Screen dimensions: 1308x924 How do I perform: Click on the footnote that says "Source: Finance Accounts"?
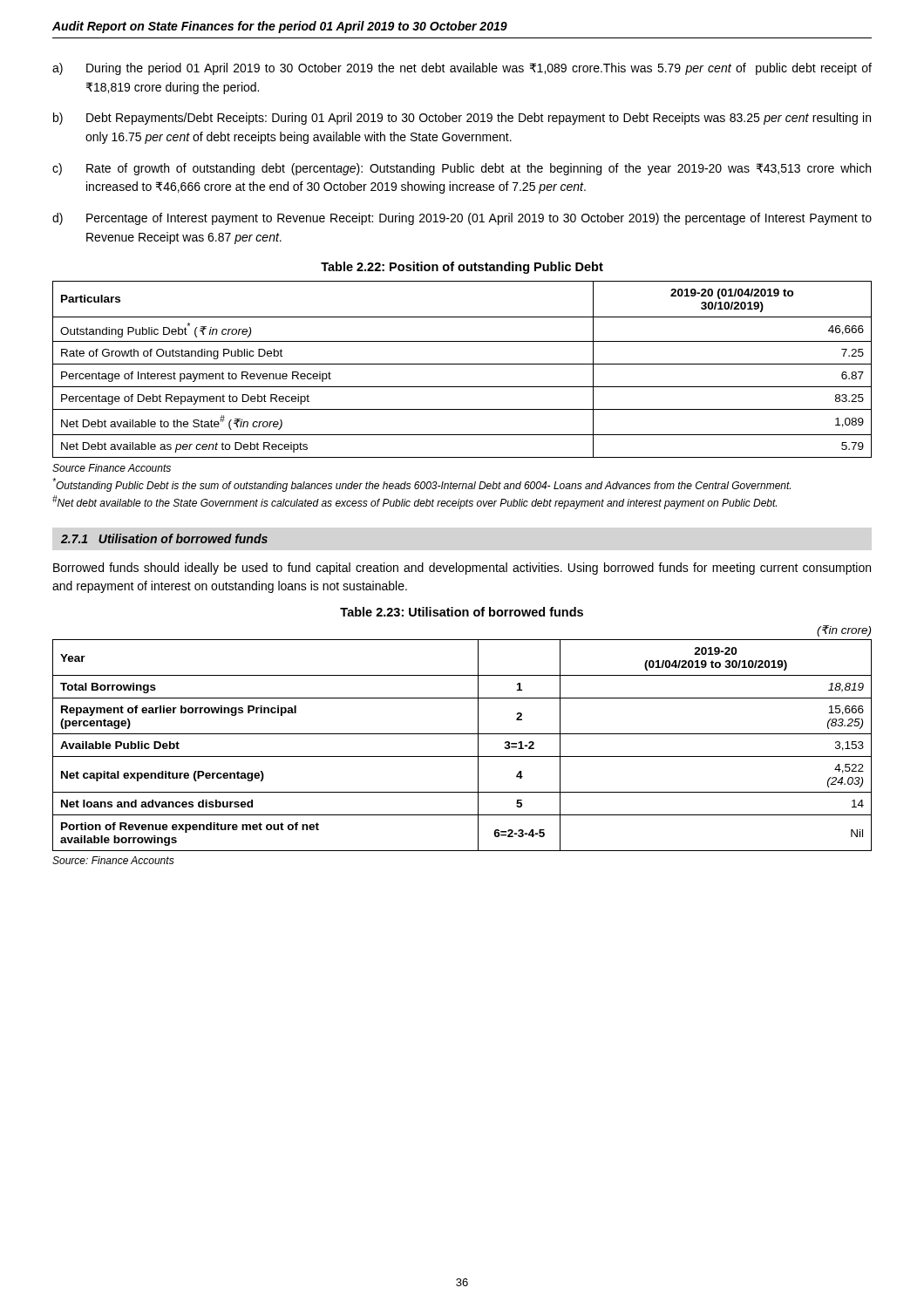113,861
